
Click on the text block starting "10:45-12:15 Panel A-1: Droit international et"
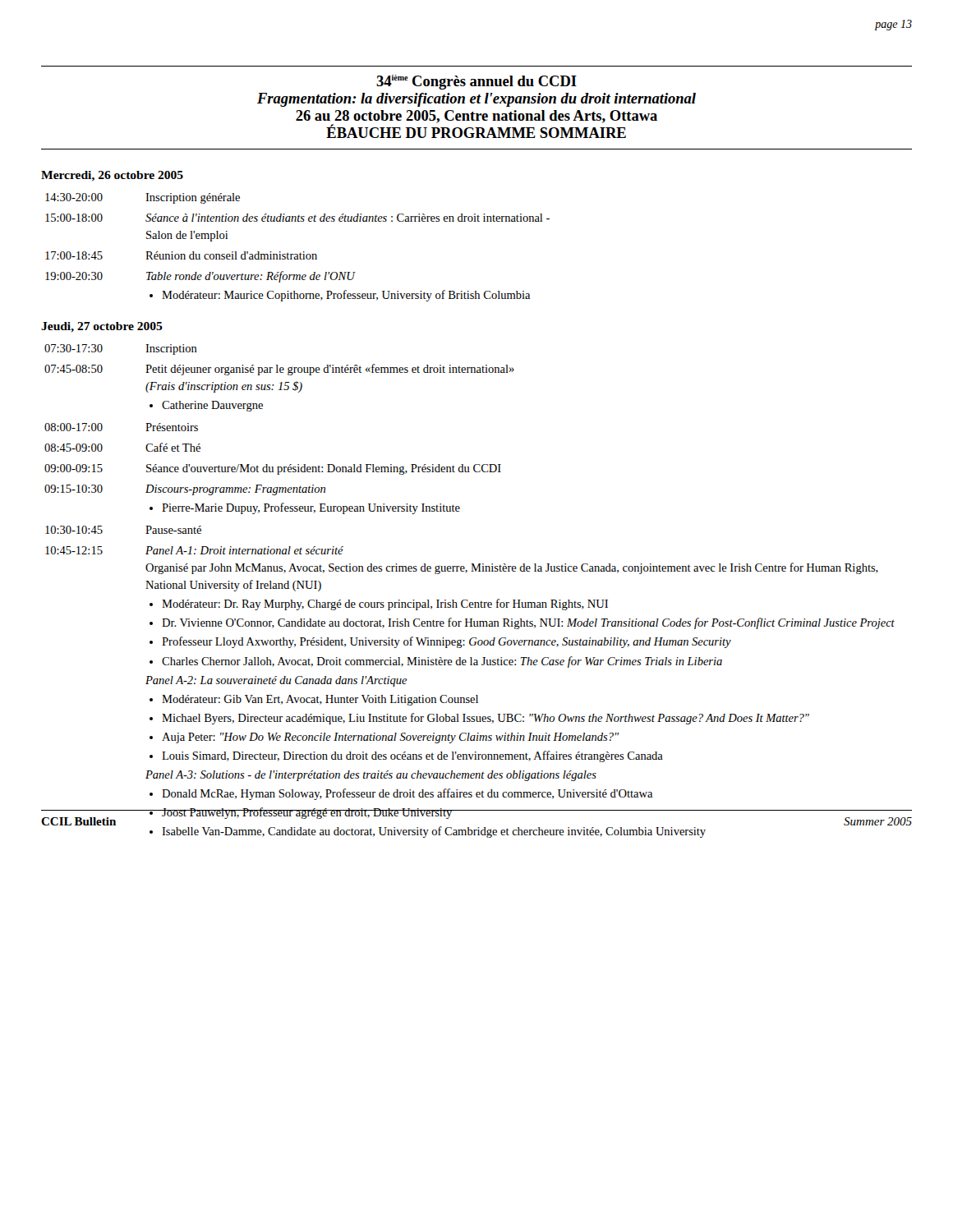476,692
